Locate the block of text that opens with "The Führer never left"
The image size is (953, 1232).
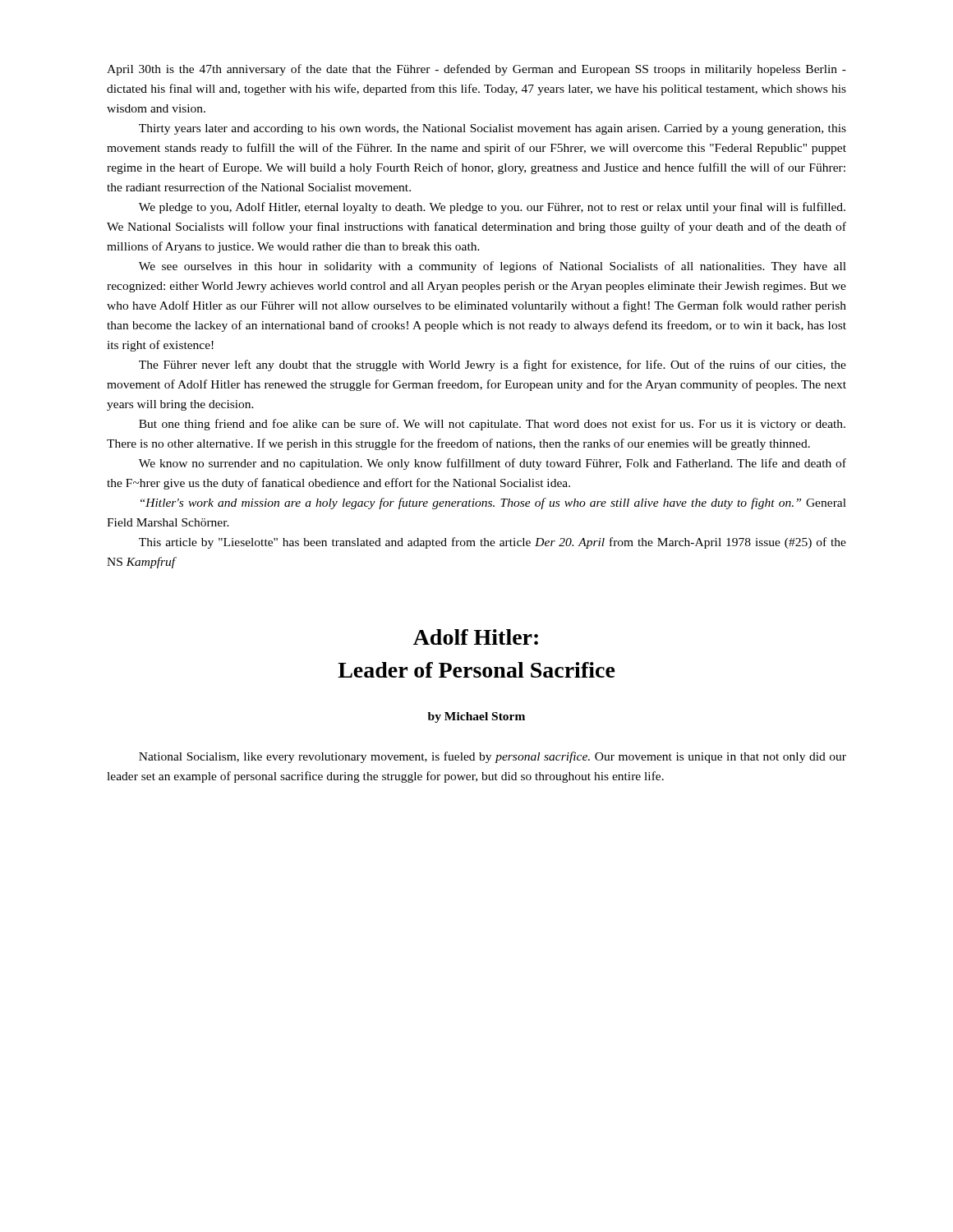[476, 384]
